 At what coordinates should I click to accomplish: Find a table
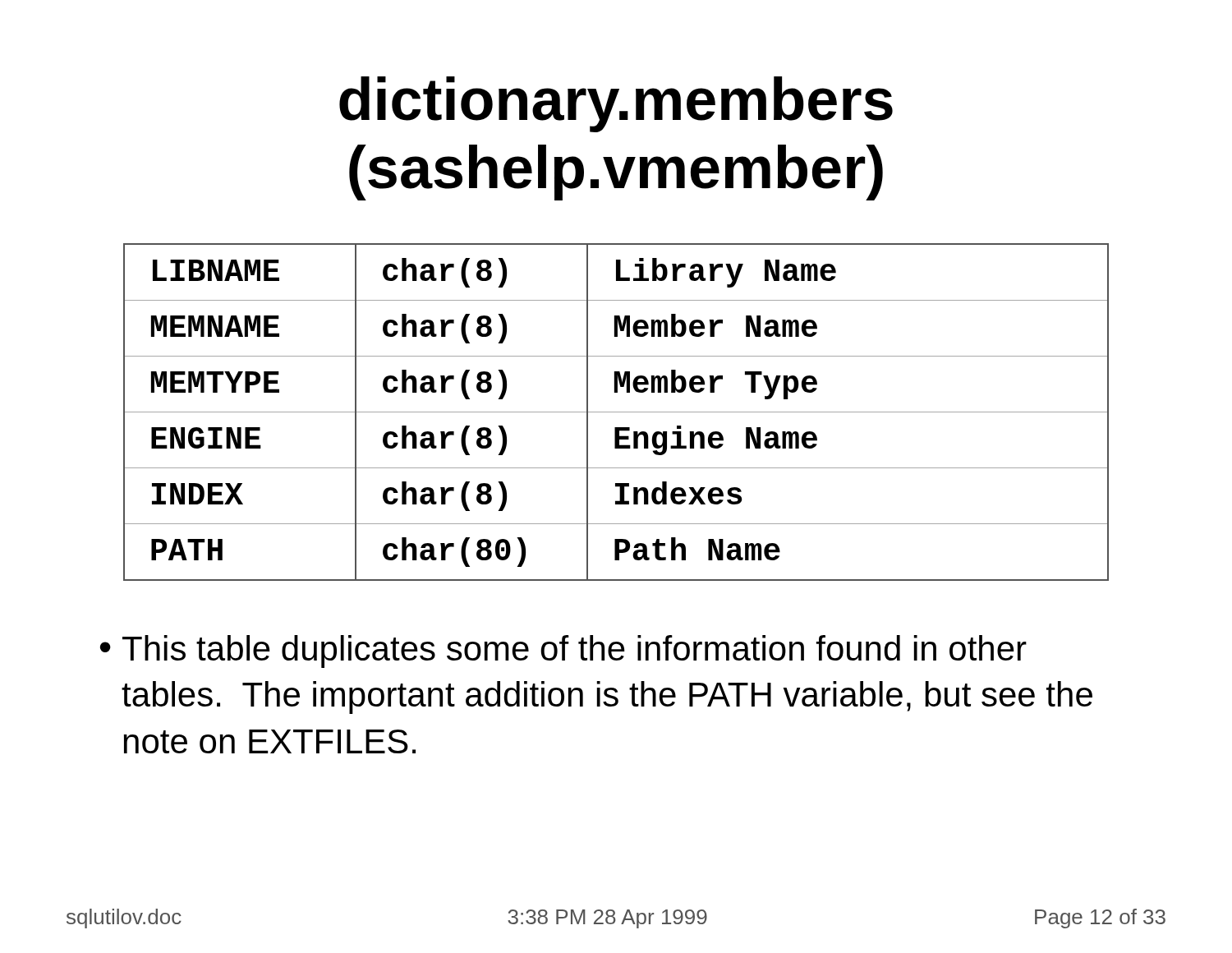click(616, 412)
